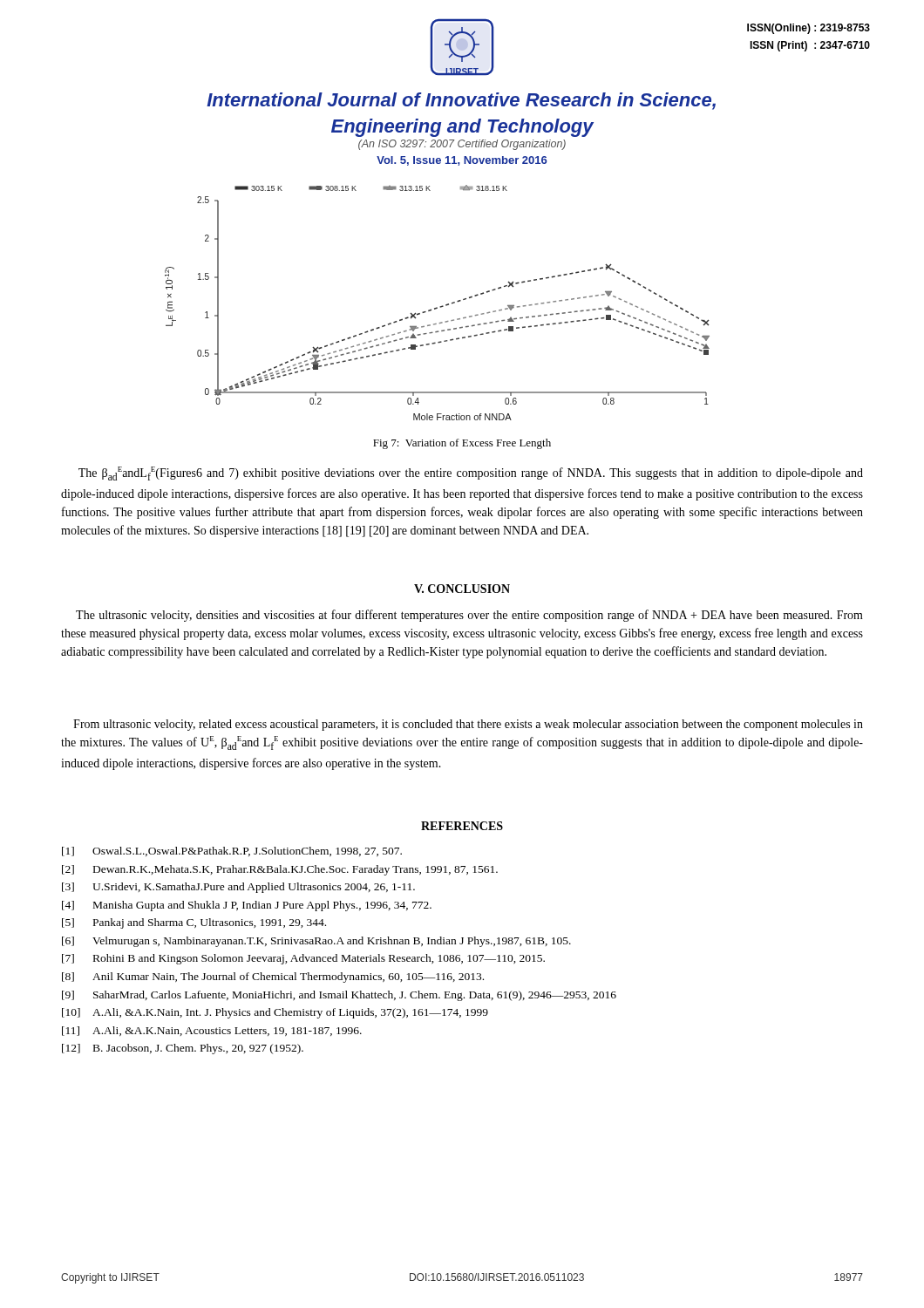The image size is (924, 1308).
Task: Find the block on this page that starts "From ultrasonic velocity,"
Action: pos(462,744)
